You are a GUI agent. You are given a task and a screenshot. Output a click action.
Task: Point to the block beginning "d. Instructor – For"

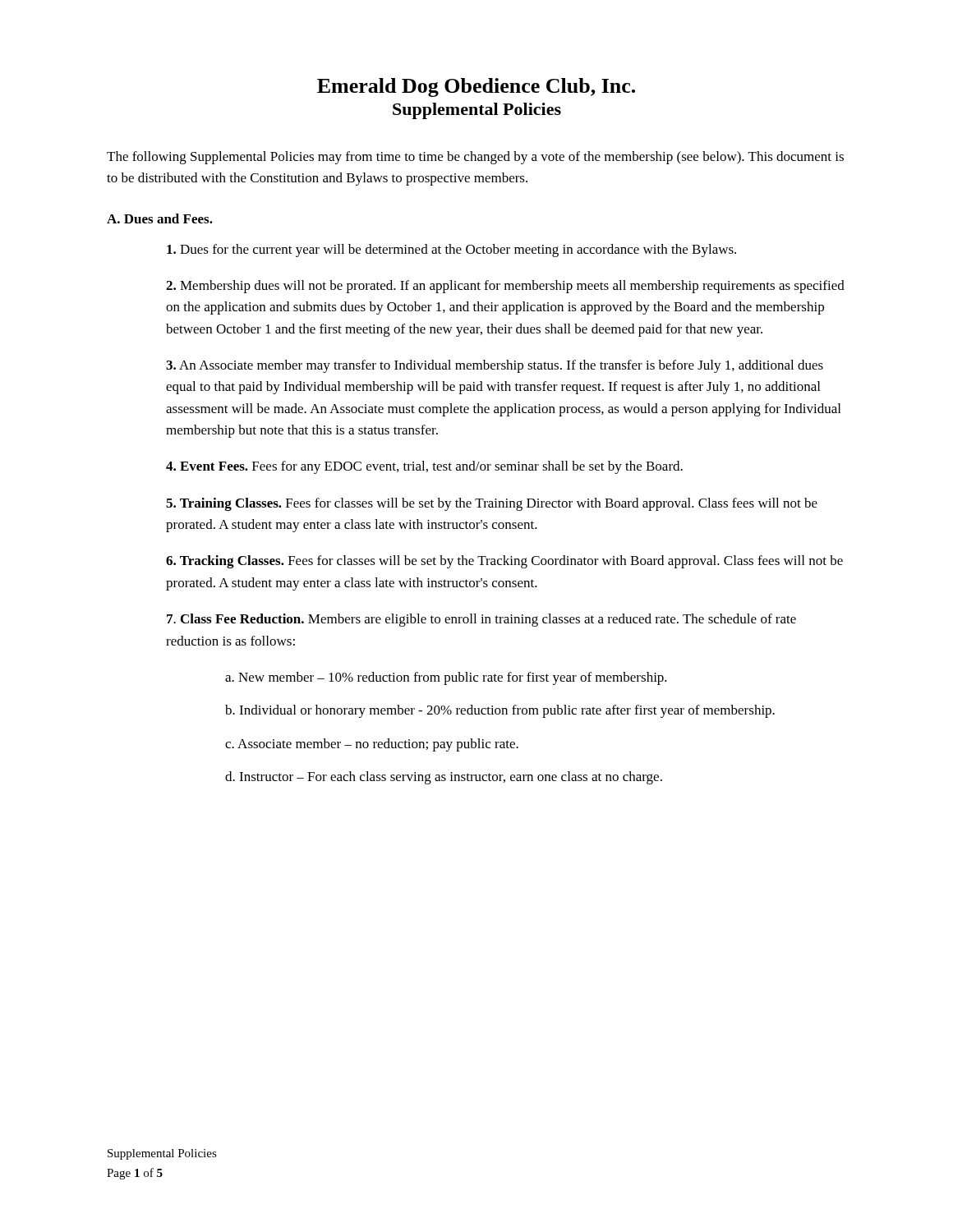coord(444,776)
